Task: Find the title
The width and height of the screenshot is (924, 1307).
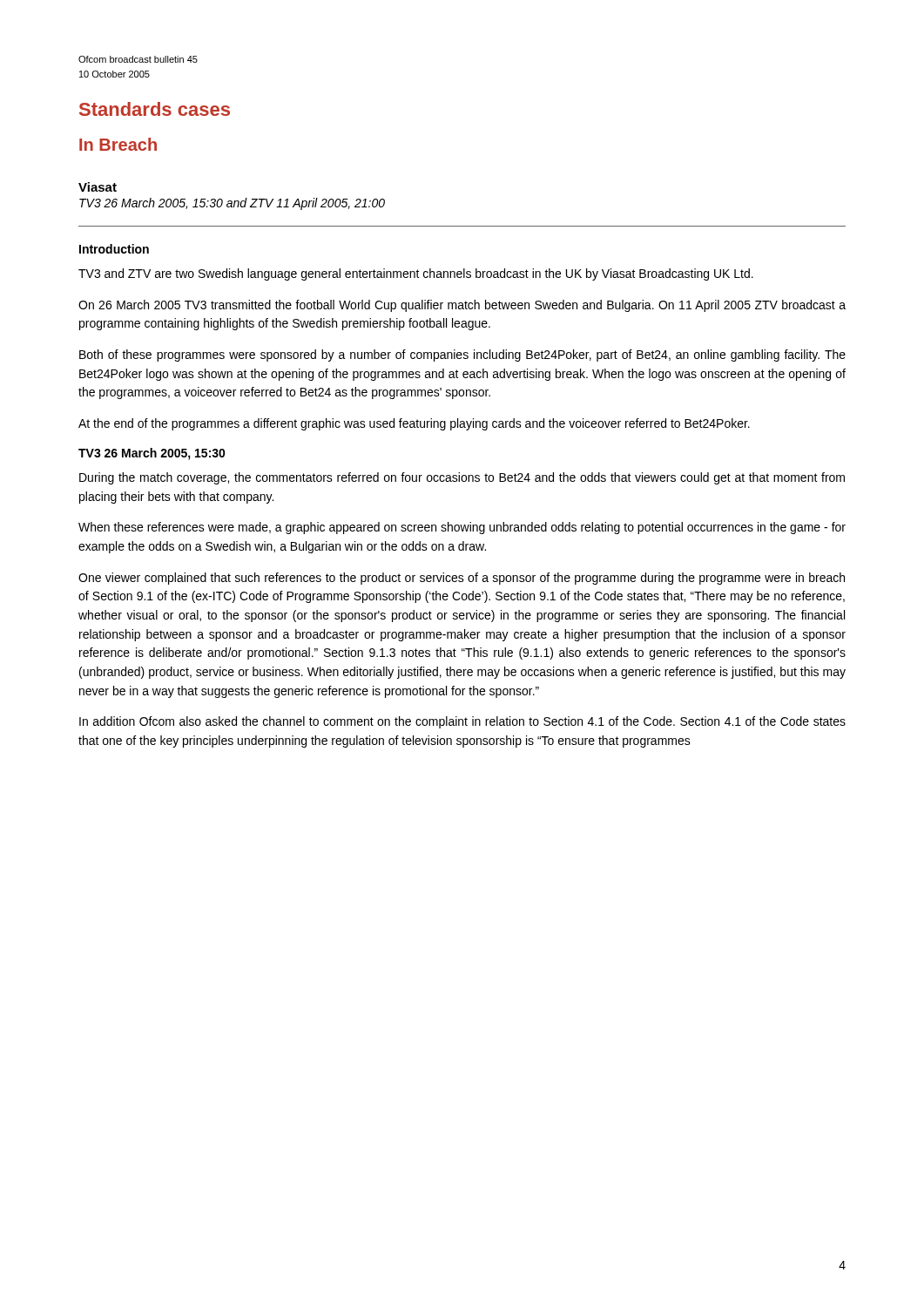Action: 97,187
